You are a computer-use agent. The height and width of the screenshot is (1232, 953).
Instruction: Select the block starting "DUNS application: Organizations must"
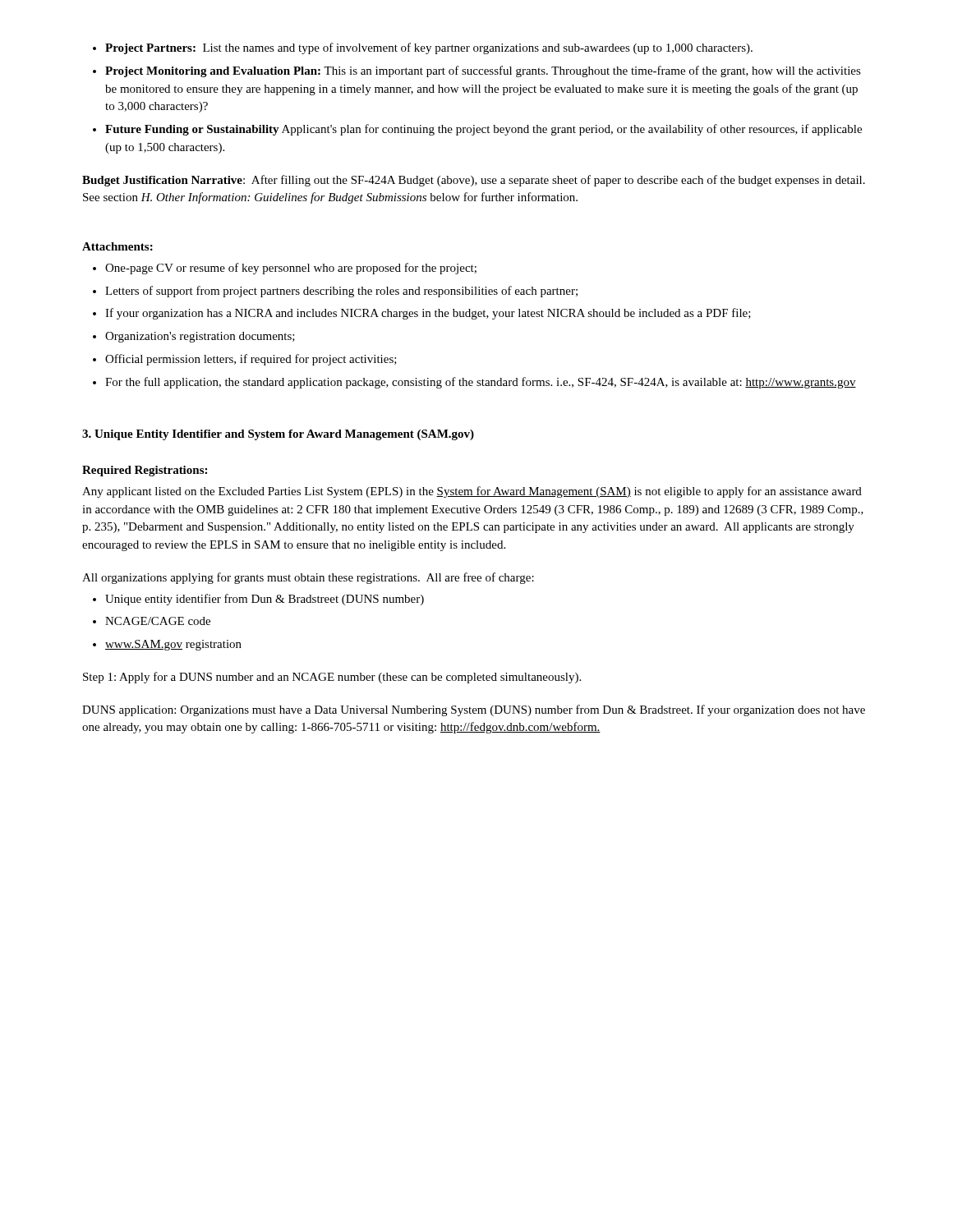(x=474, y=718)
